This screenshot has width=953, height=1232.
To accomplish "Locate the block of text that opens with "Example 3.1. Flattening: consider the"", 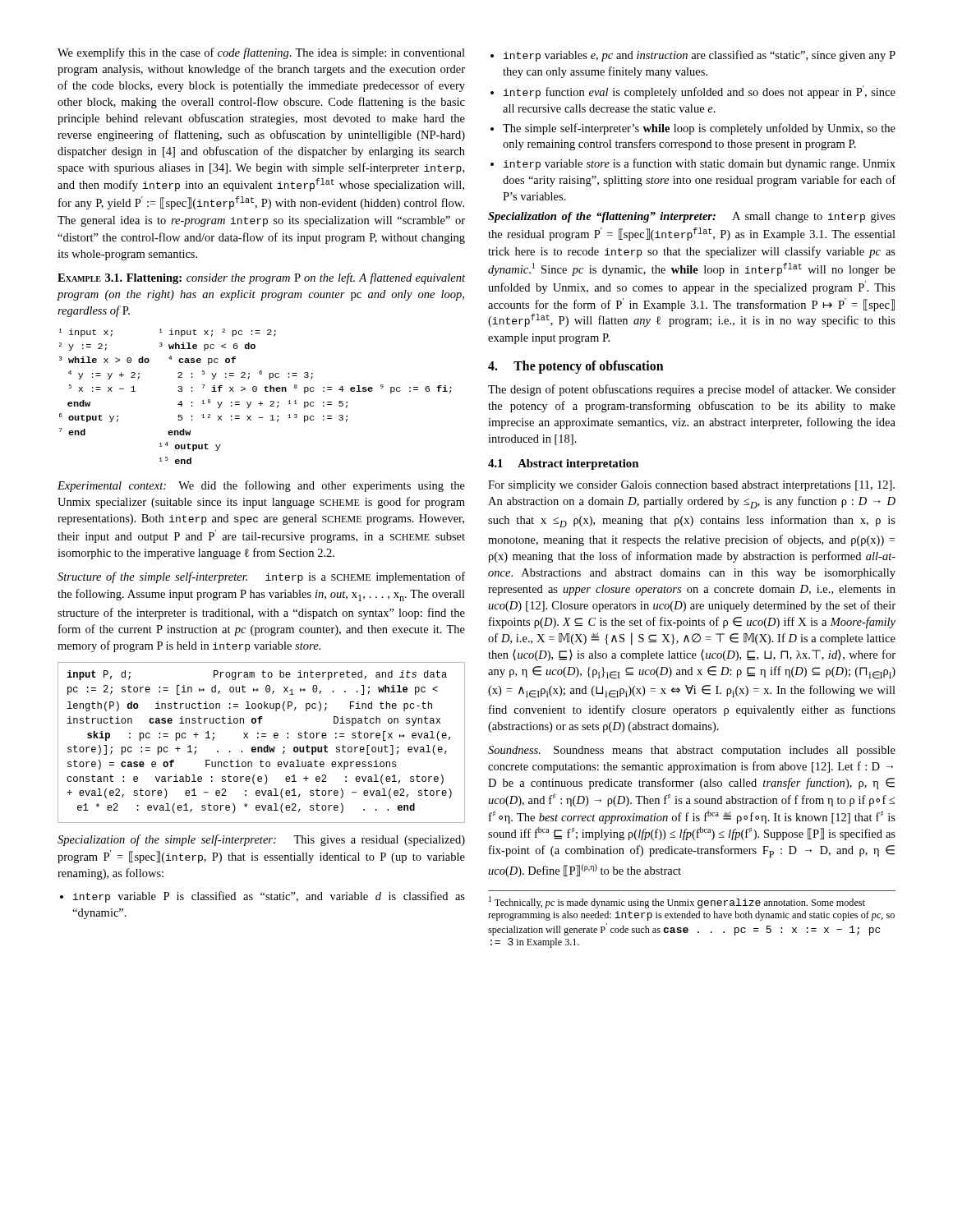I will click(261, 294).
